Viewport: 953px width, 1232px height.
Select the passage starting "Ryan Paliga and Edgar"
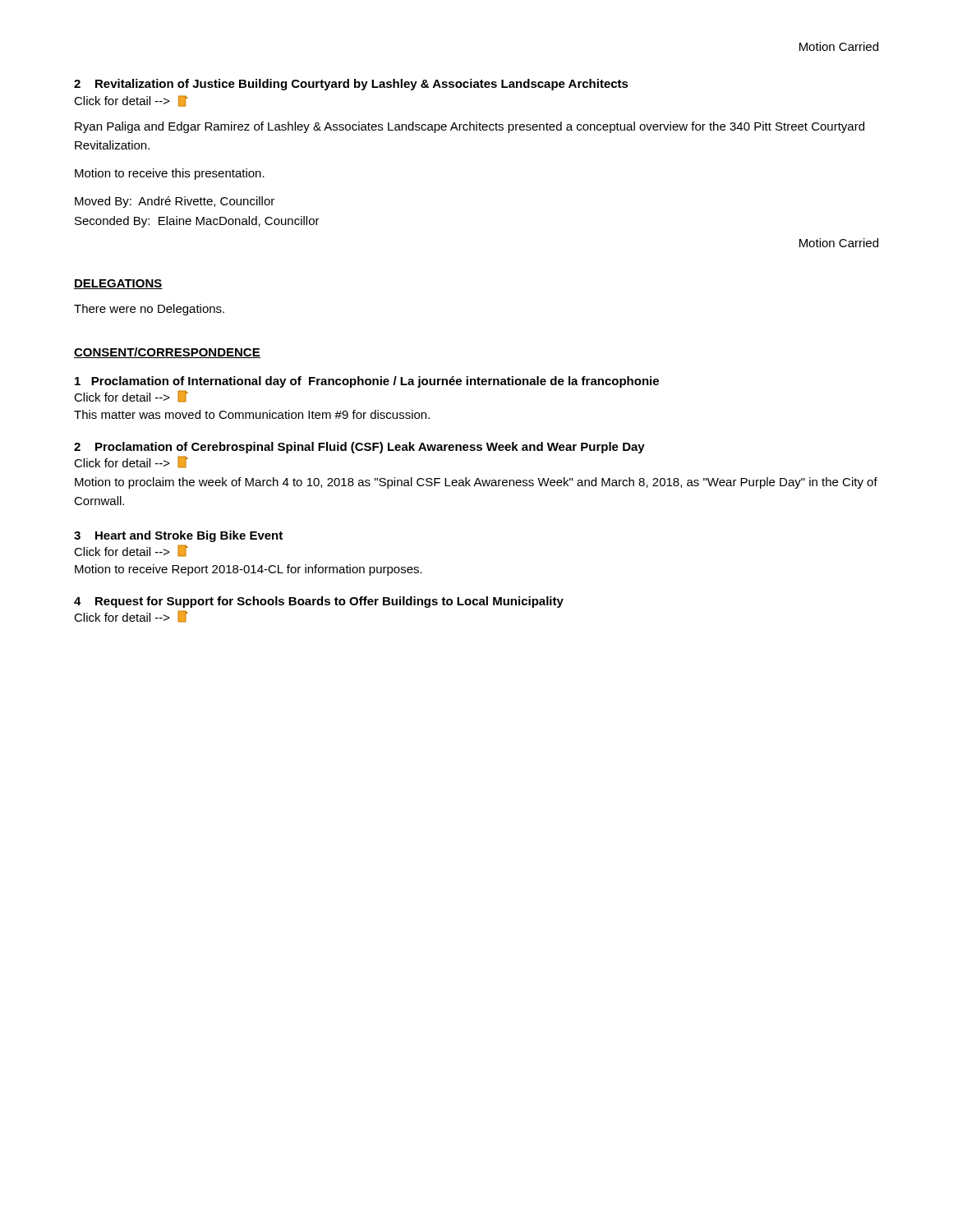(x=470, y=135)
